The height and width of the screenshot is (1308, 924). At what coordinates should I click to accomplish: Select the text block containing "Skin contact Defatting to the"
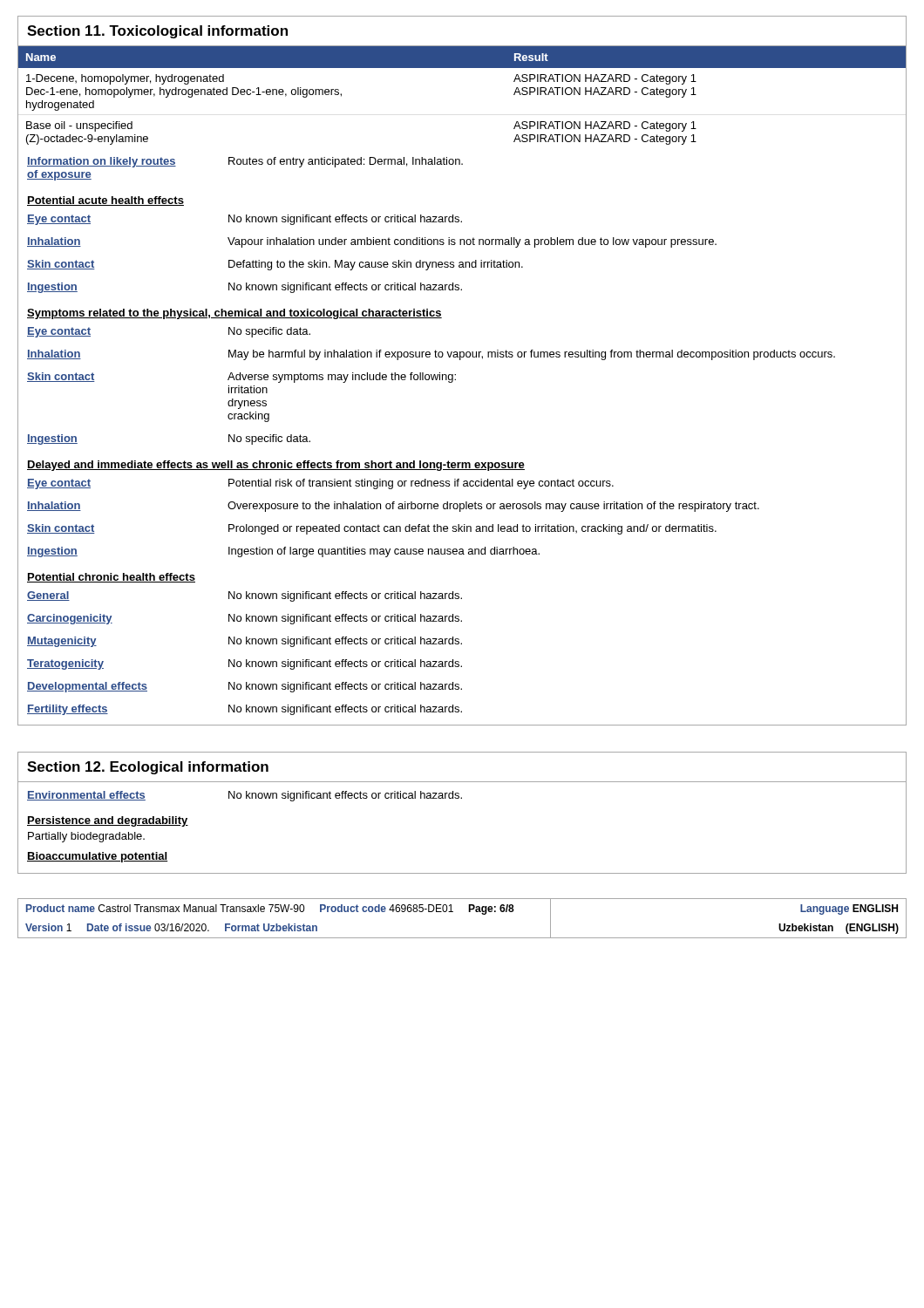point(462,264)
